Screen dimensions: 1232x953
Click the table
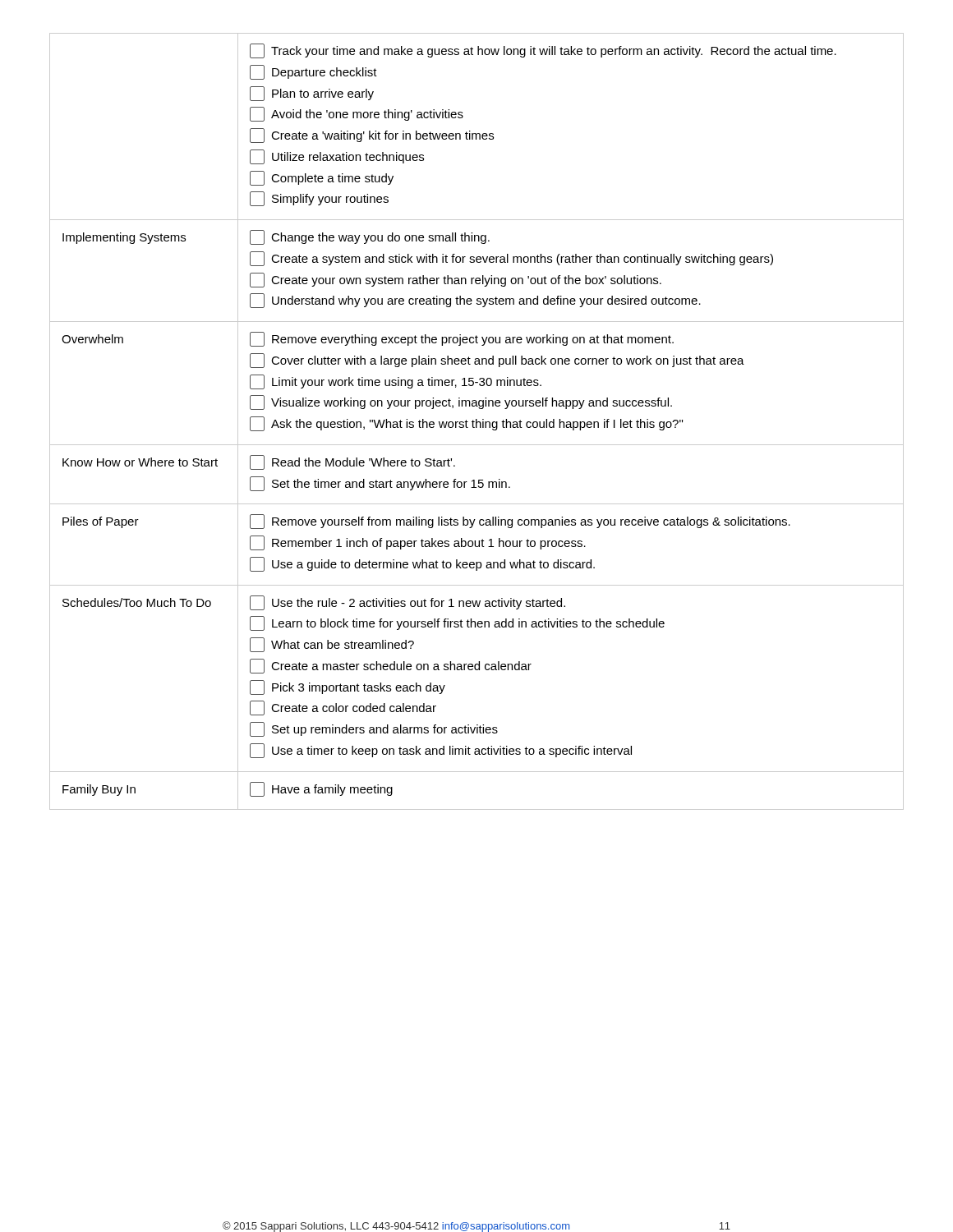476,421
